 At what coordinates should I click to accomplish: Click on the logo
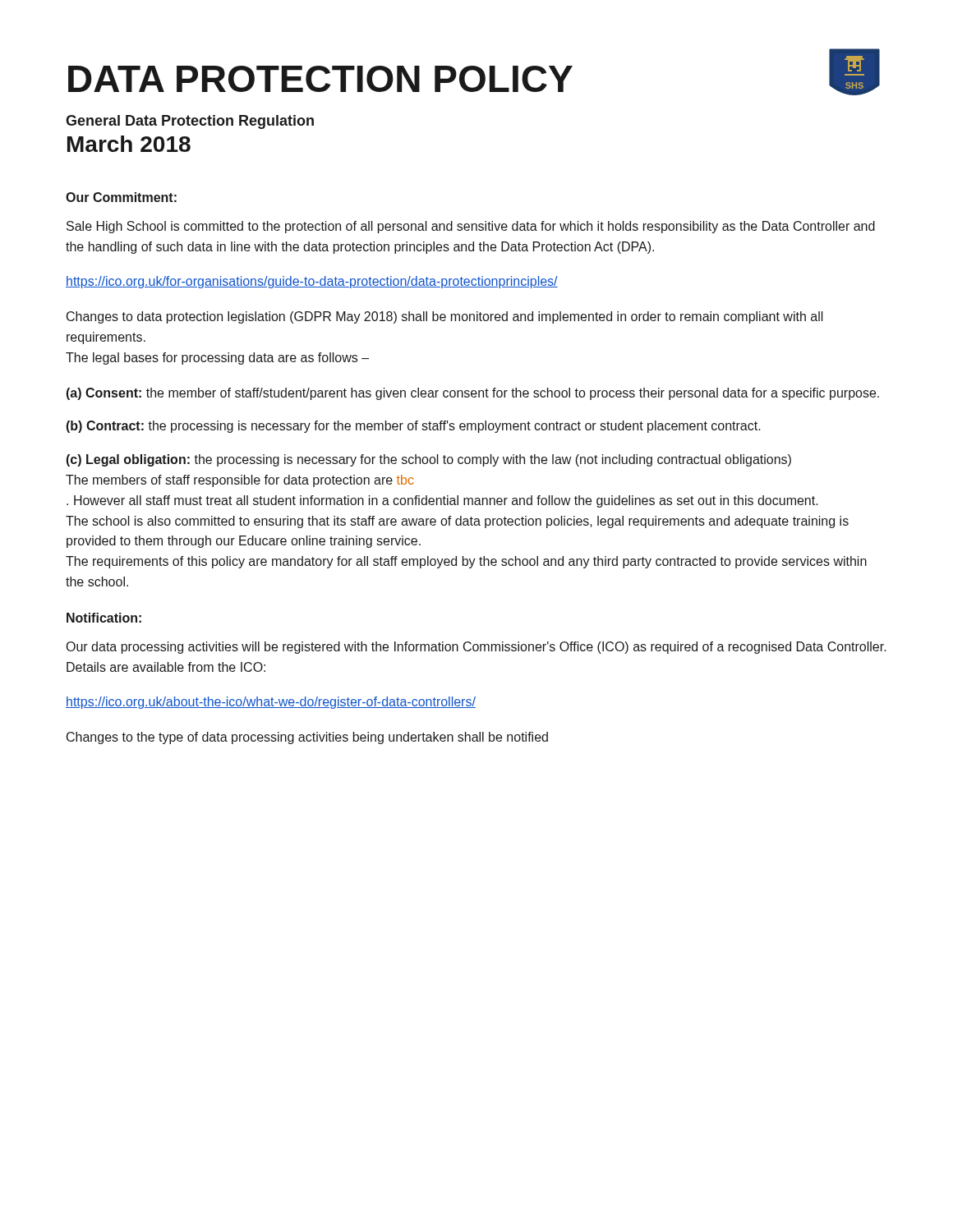click(854, 76)
